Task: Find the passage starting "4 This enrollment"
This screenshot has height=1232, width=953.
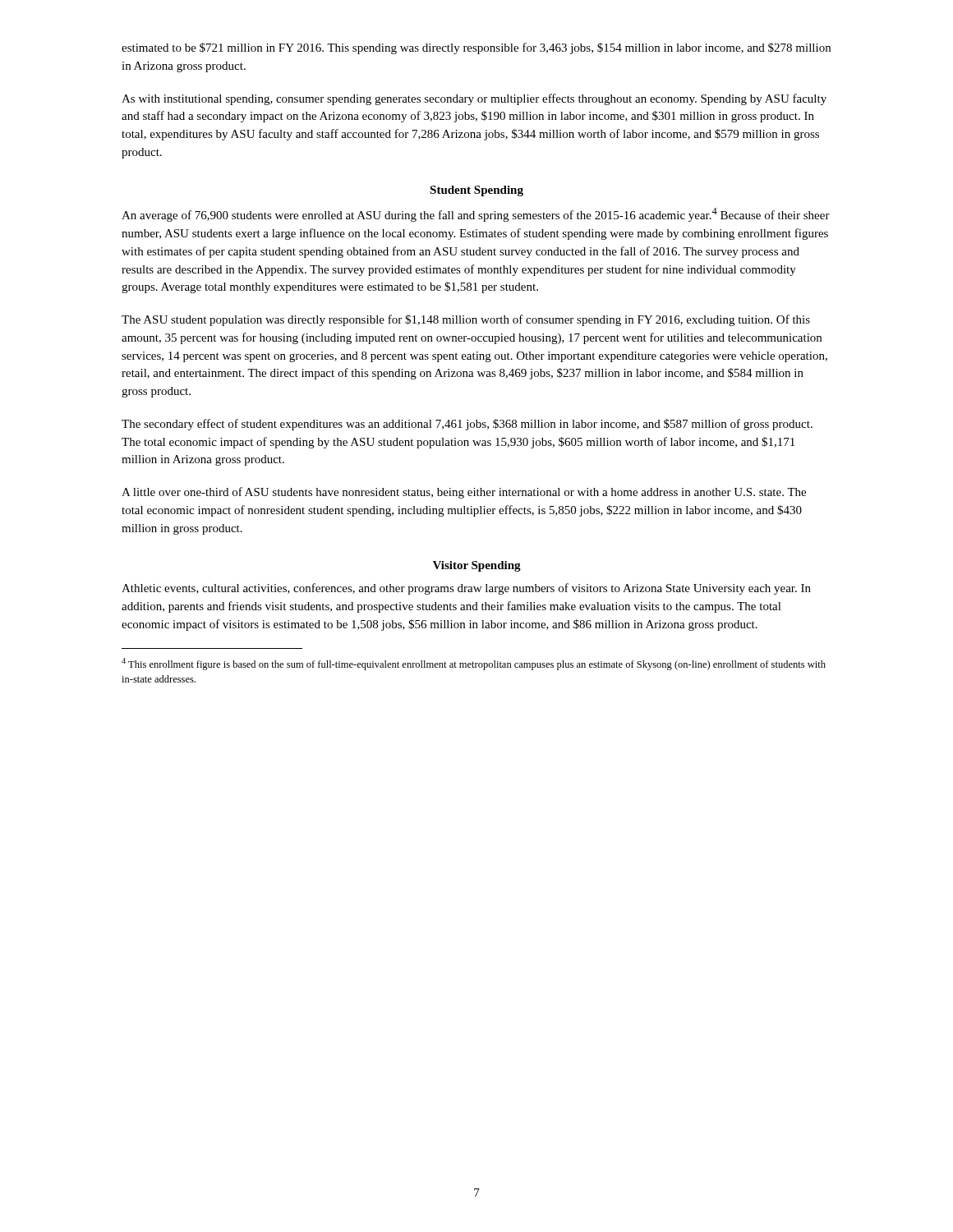Action: coord(474,671)
